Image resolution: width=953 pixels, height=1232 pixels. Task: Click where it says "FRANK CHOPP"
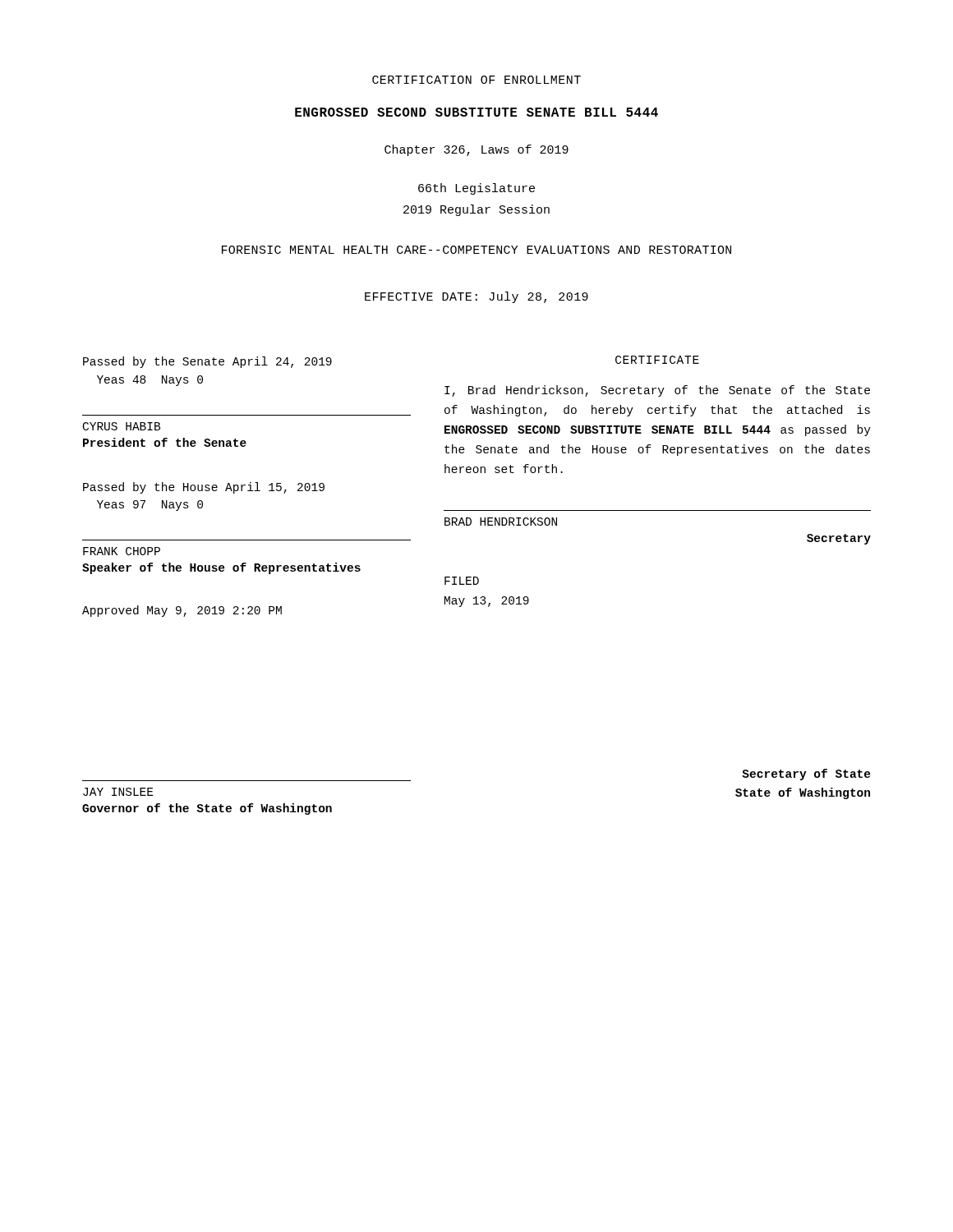tap(121, 552)
